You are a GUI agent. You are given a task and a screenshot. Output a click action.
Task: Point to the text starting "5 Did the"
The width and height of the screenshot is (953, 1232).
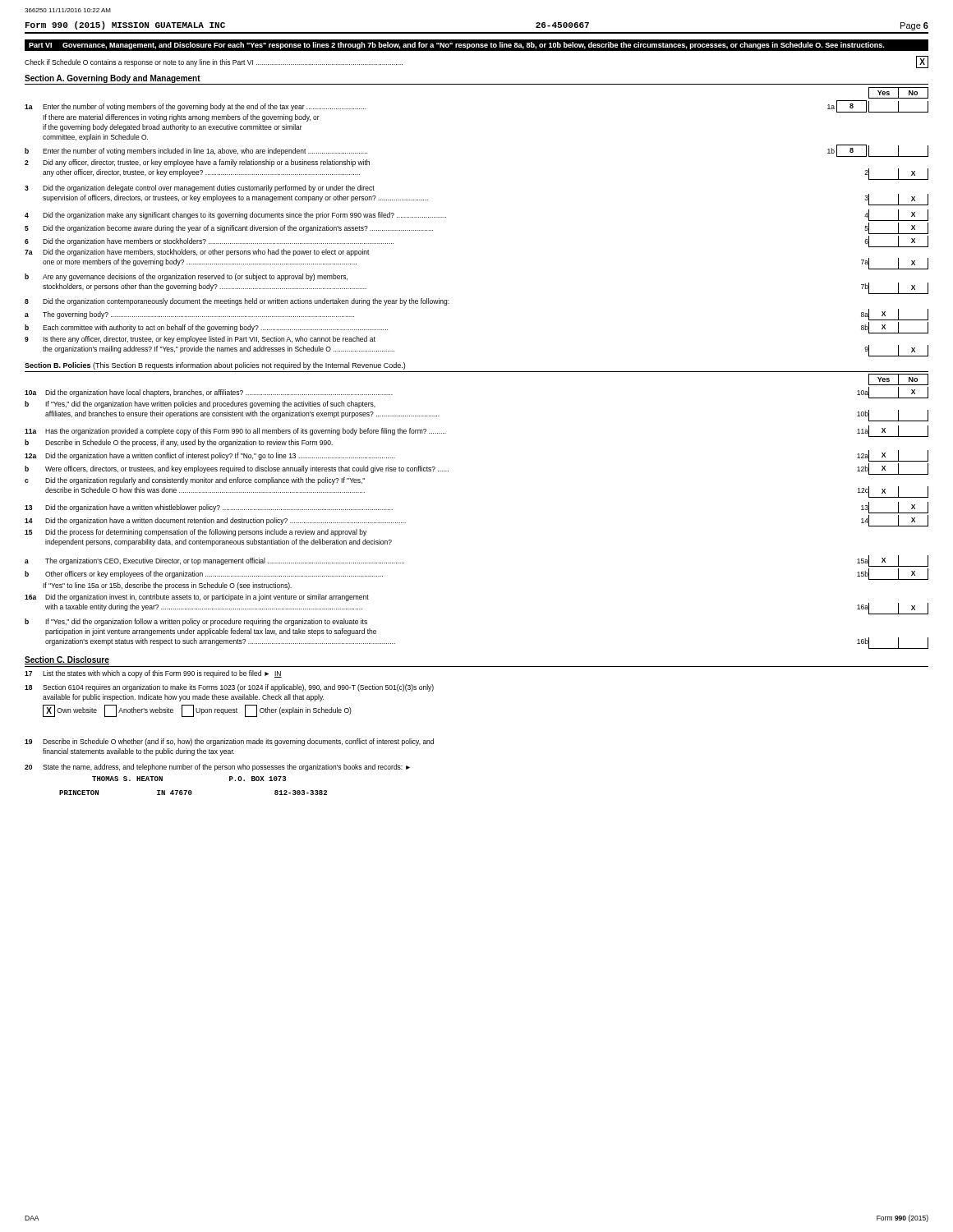point(241,228)
